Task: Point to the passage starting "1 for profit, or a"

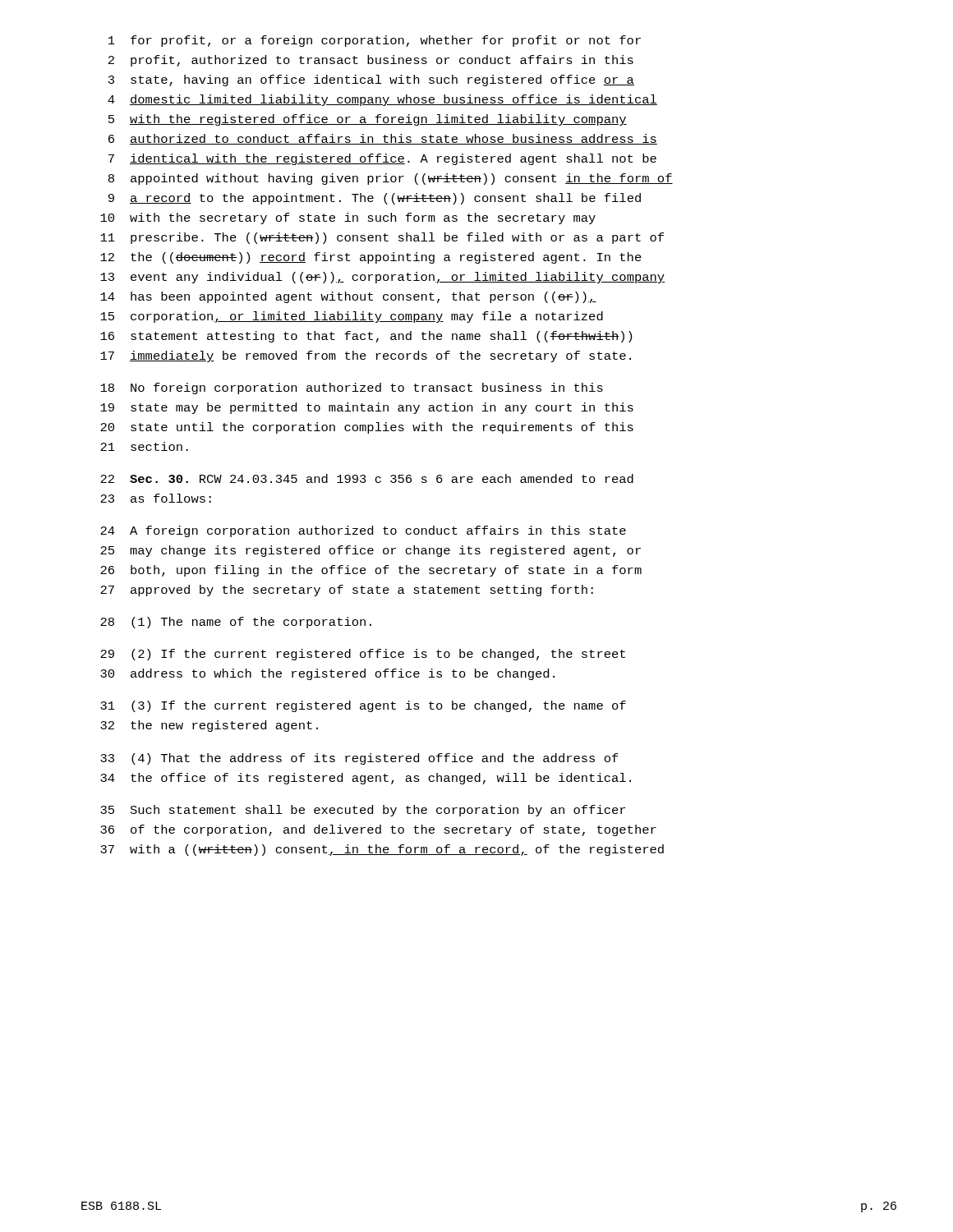Action: [489, 41]
